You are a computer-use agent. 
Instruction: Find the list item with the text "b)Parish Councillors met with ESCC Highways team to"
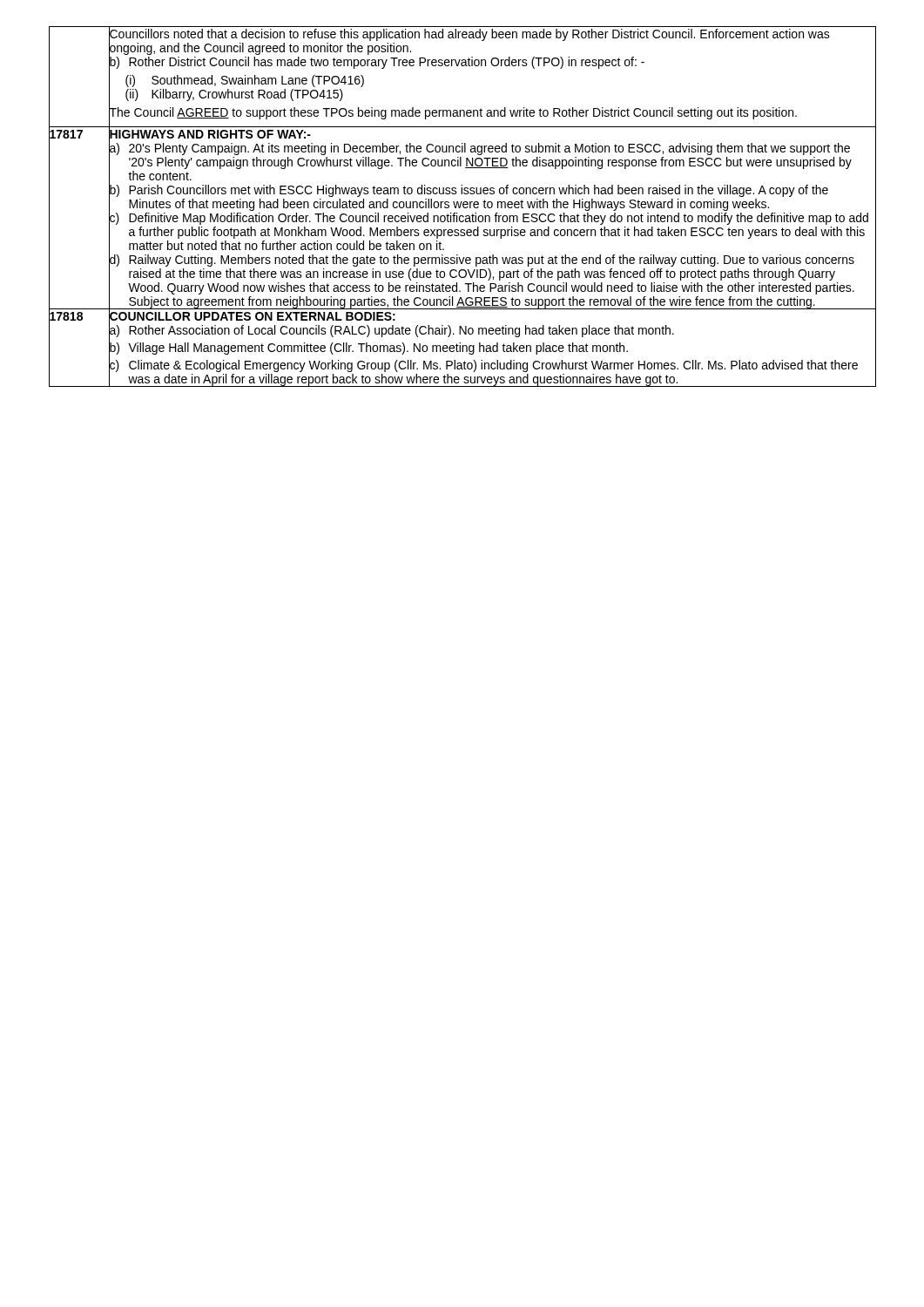(489, 197)
